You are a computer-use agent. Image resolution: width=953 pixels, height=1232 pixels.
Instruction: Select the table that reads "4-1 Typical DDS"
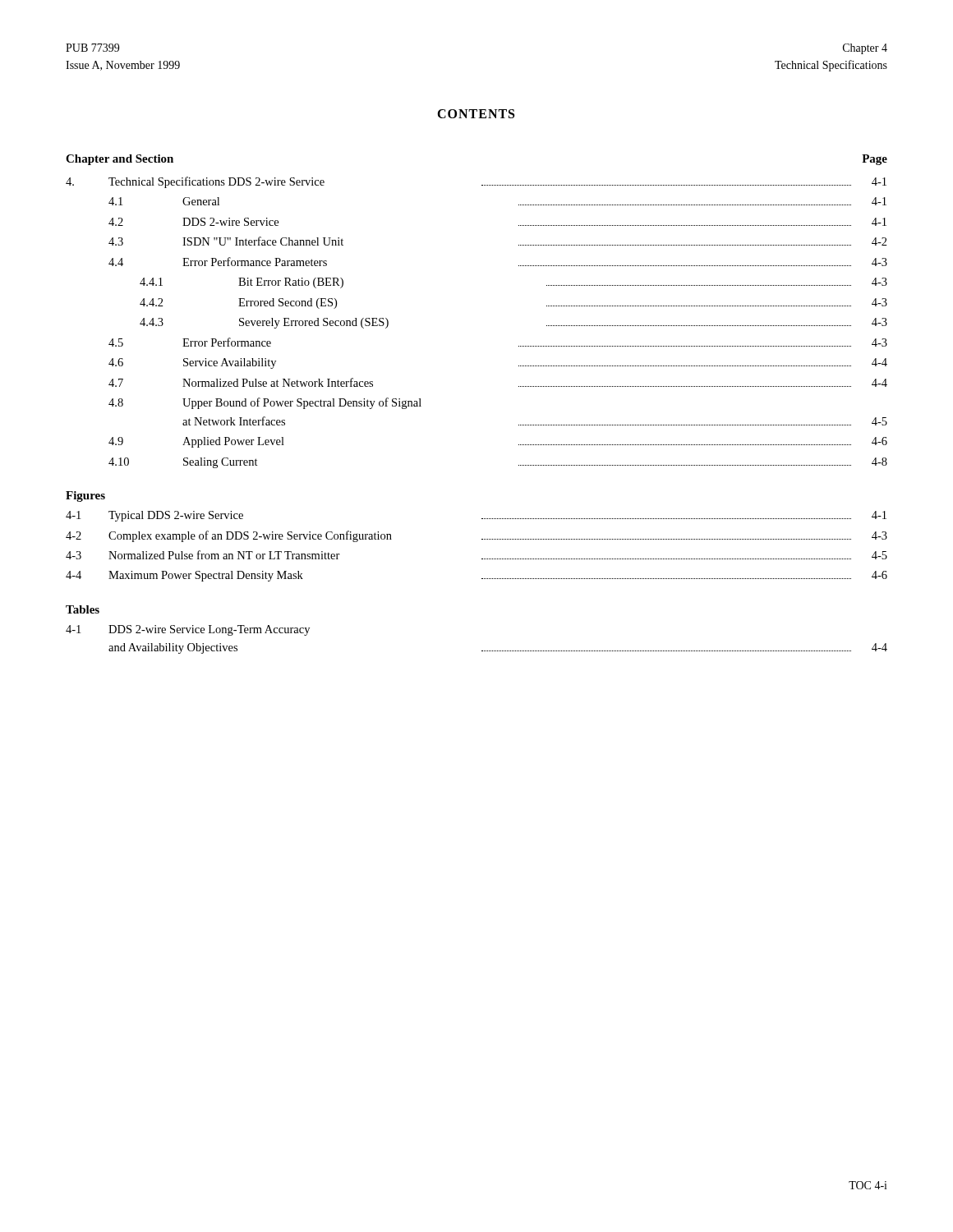(476, 545)
